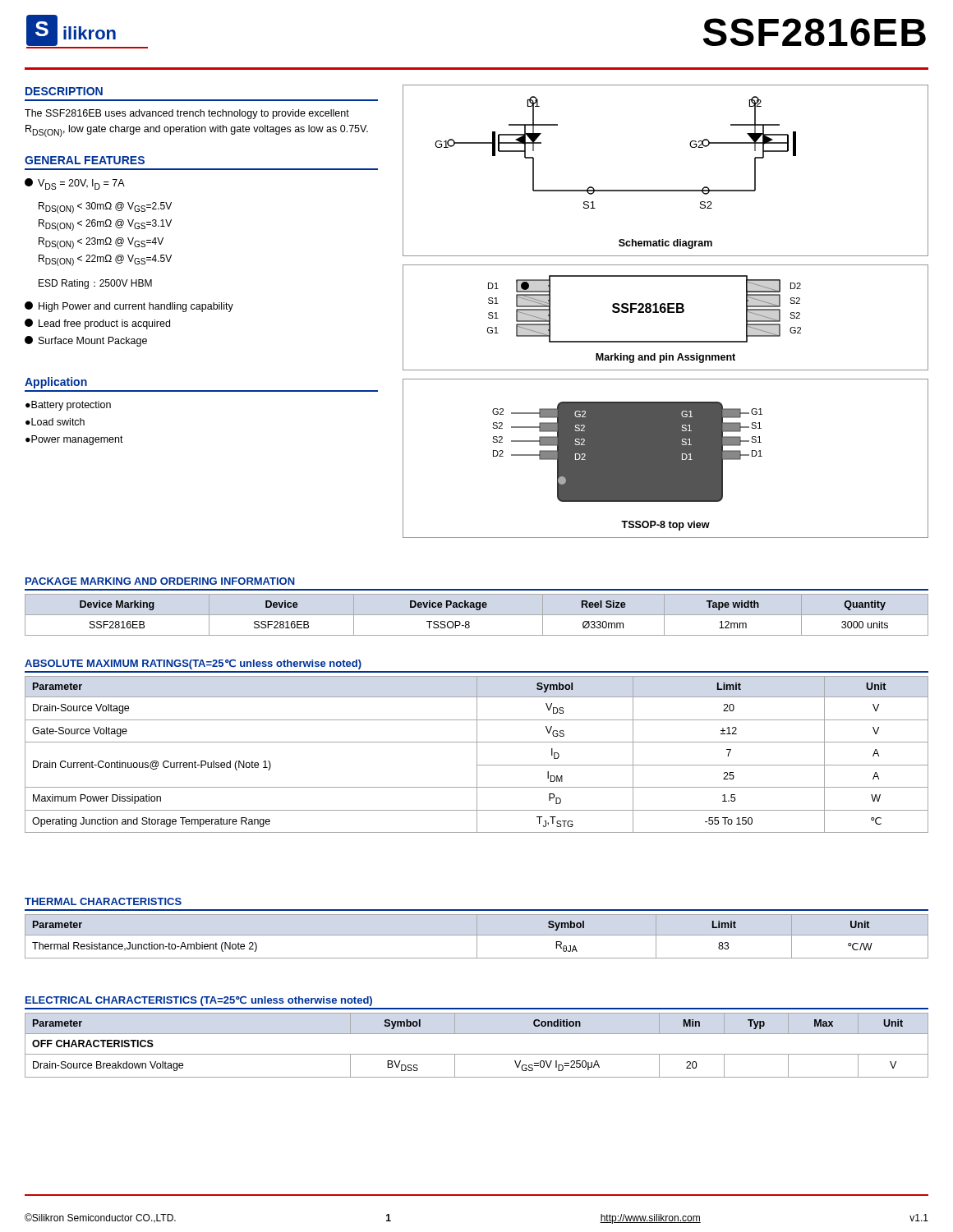Click where it says "High Power and current handling capability"
Screen dimensions: 1232x953
(129, 307)
